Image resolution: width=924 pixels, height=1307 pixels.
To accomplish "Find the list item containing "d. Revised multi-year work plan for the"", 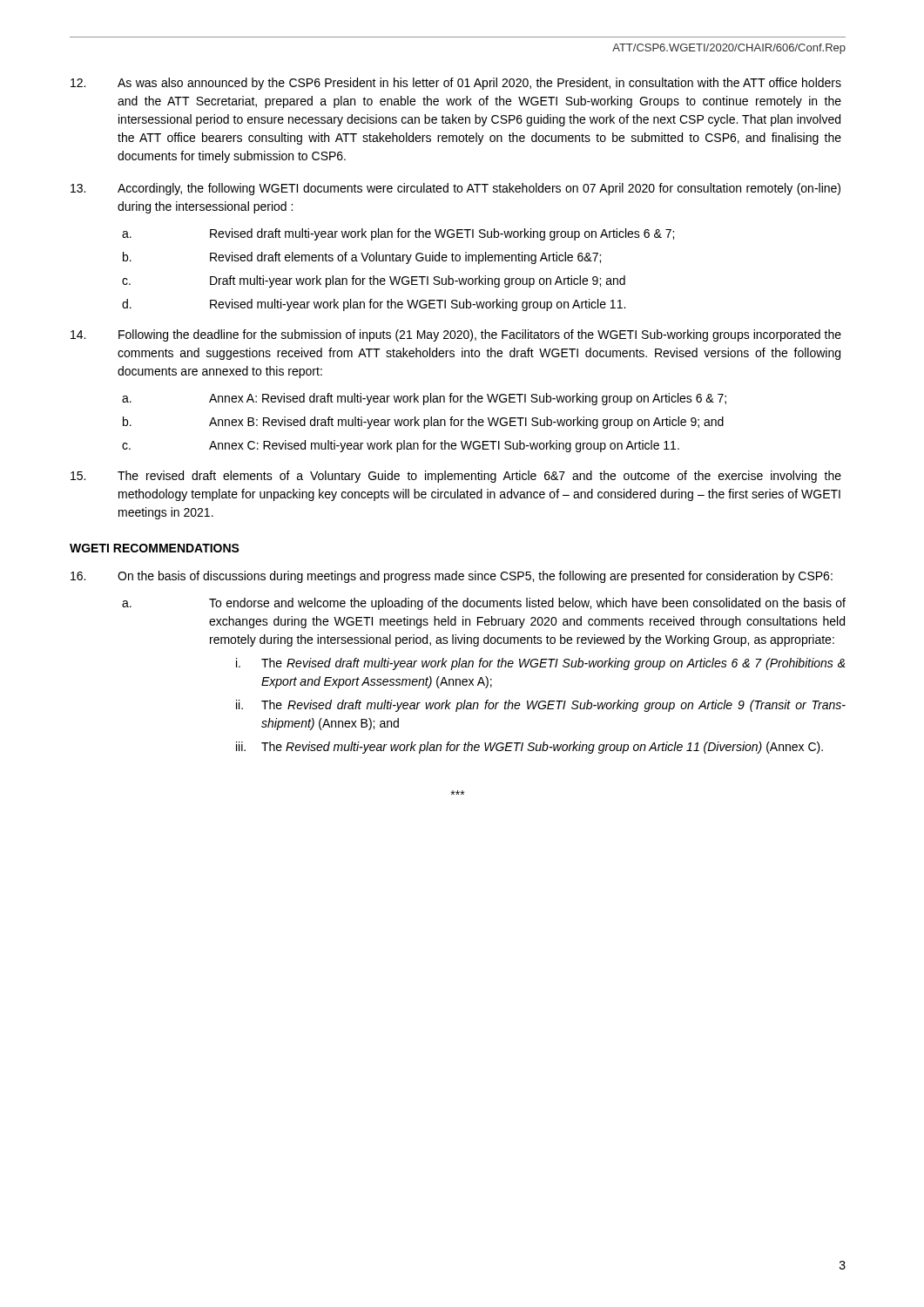I will point(458,305).
